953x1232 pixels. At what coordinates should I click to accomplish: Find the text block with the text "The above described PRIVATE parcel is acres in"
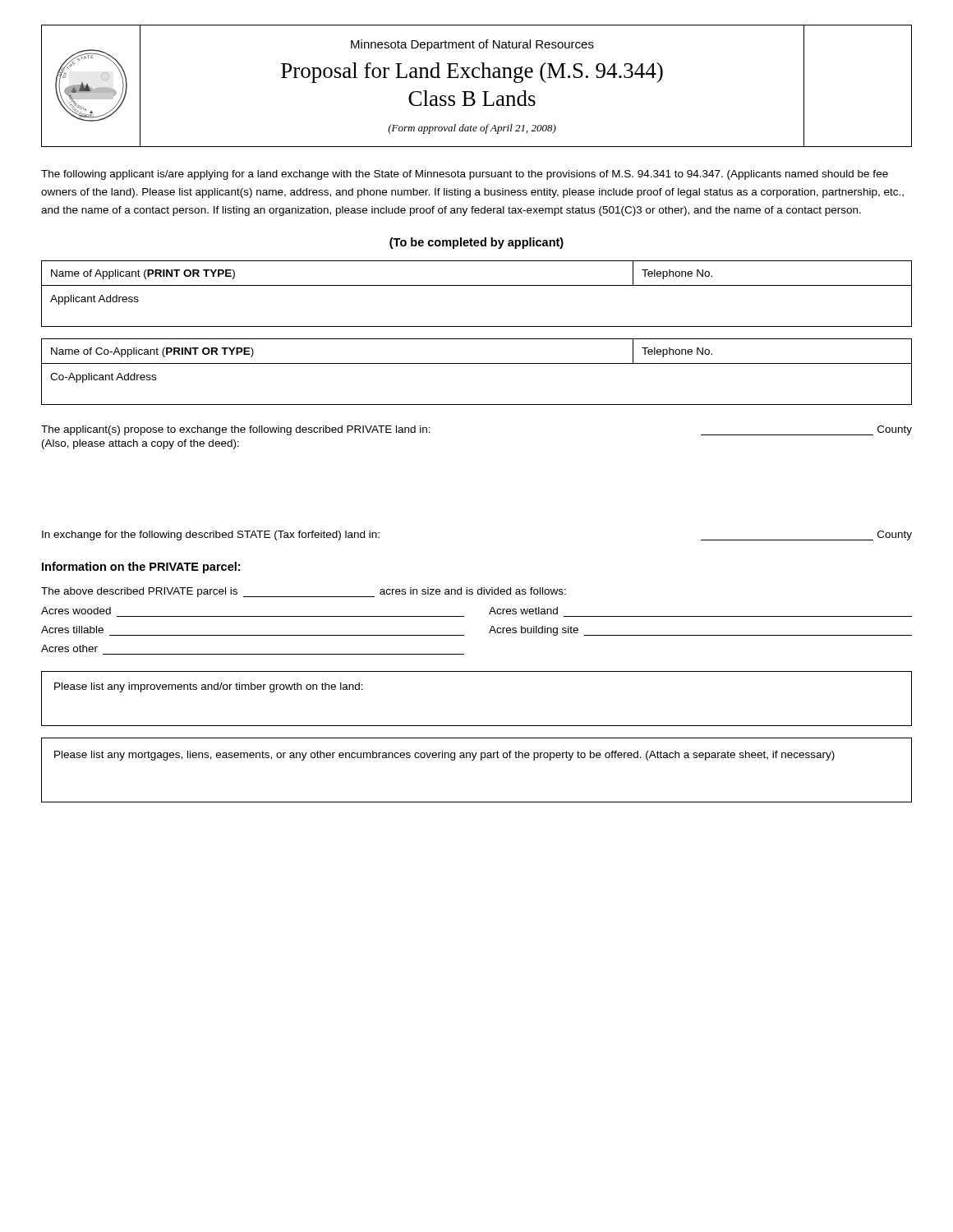140,592
